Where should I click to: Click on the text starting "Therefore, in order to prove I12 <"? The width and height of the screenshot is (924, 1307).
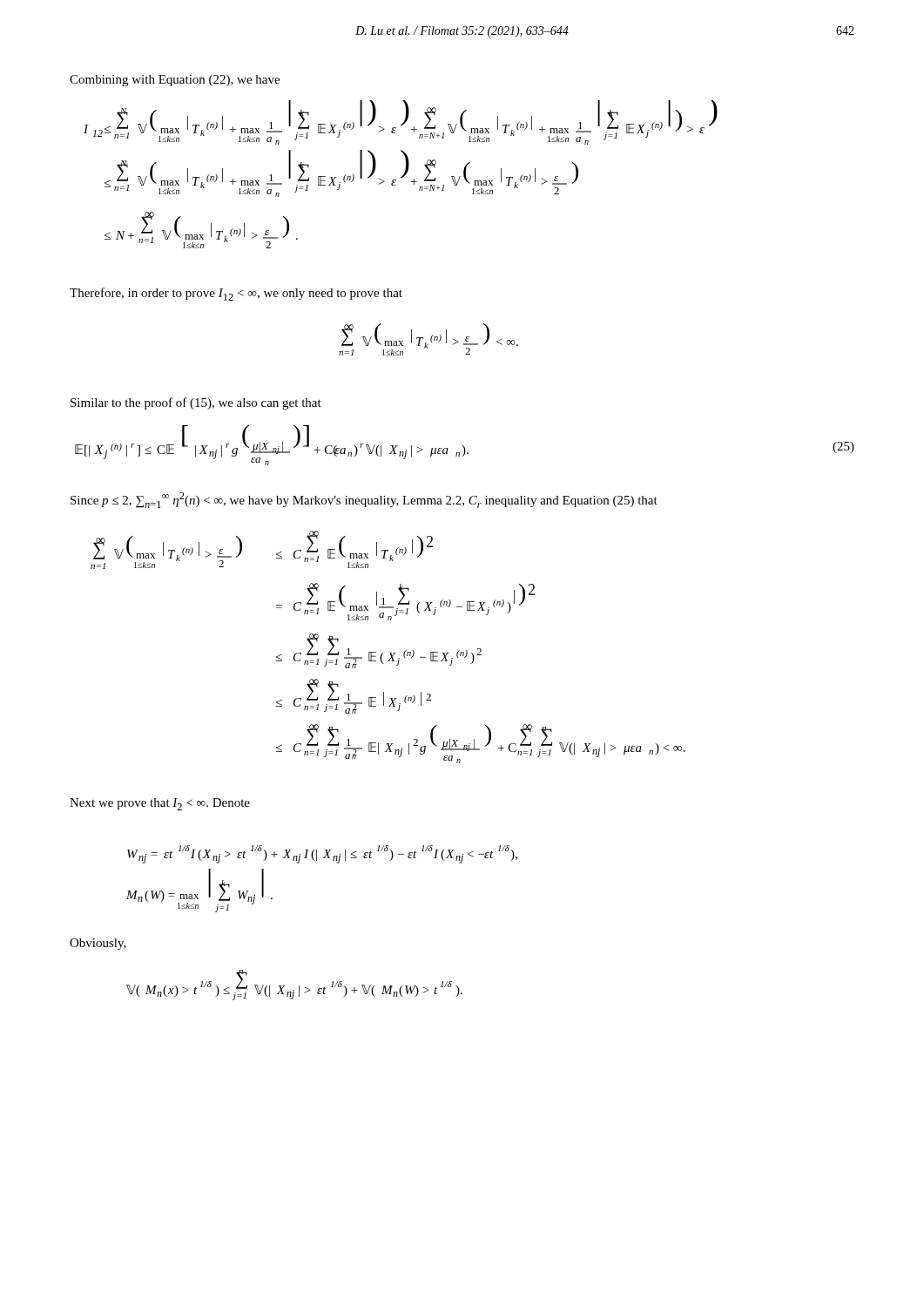236,294
